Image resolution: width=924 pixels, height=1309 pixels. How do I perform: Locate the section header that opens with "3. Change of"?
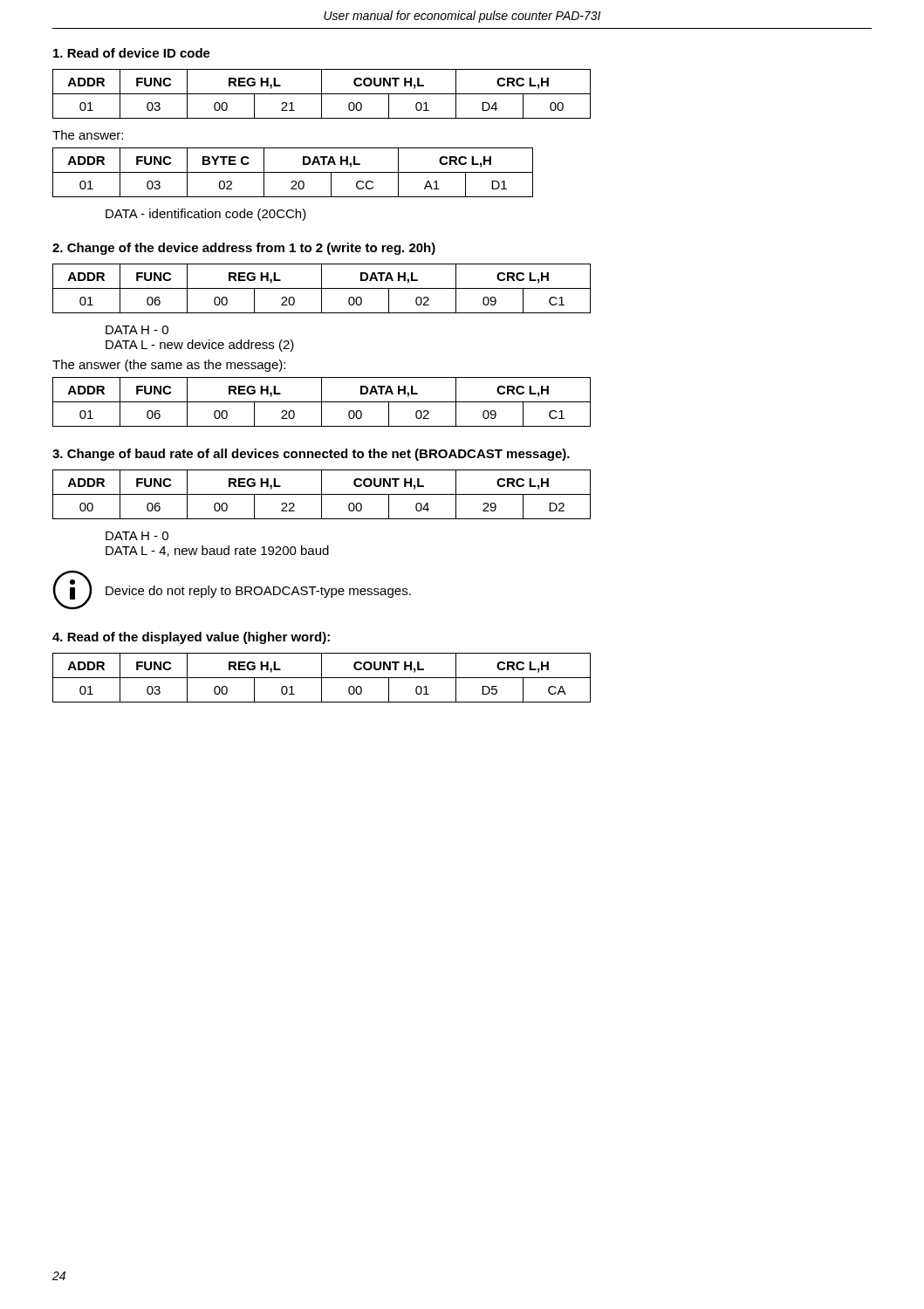click(311, 453)
